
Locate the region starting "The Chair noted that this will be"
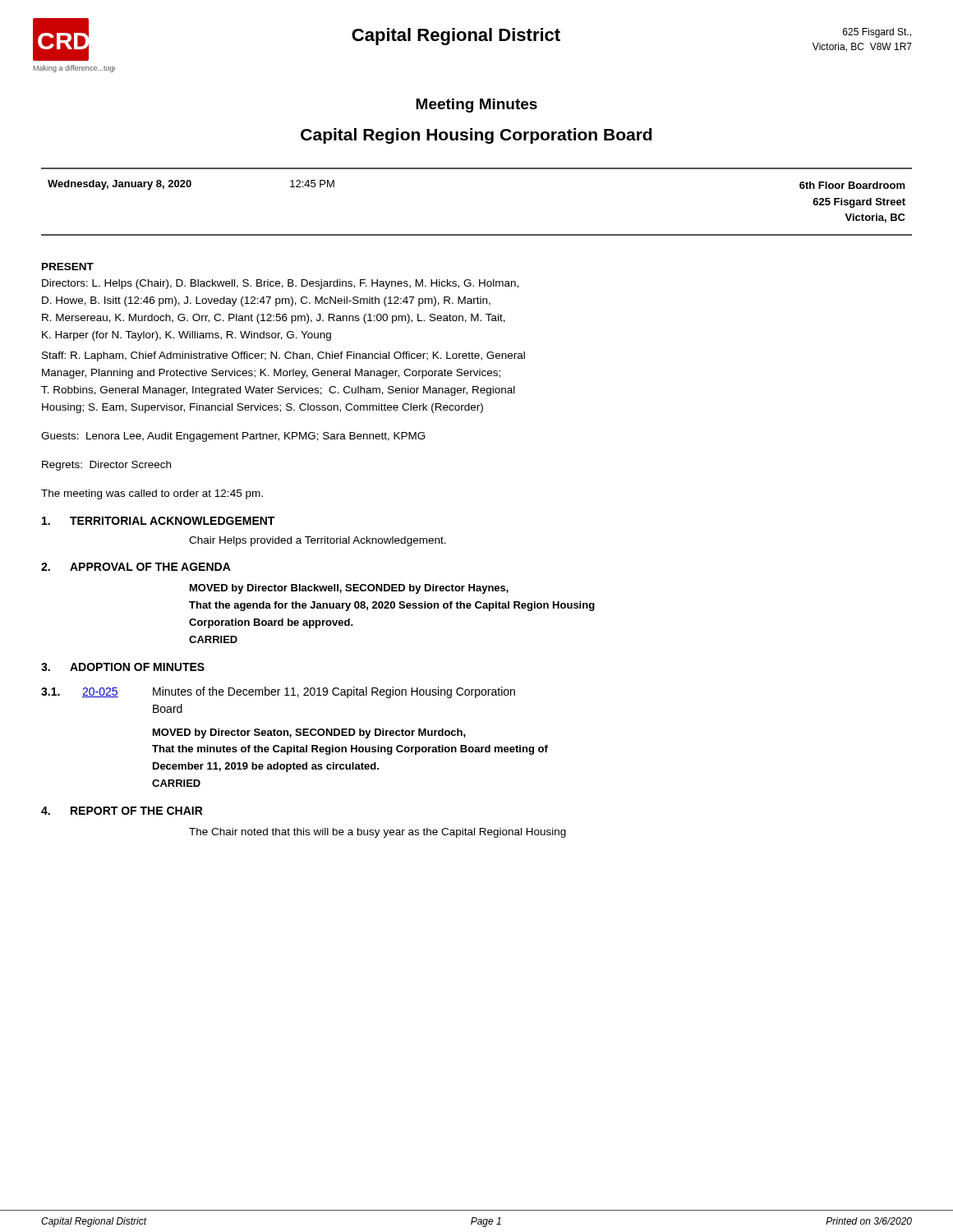click(x=550, y=832)
